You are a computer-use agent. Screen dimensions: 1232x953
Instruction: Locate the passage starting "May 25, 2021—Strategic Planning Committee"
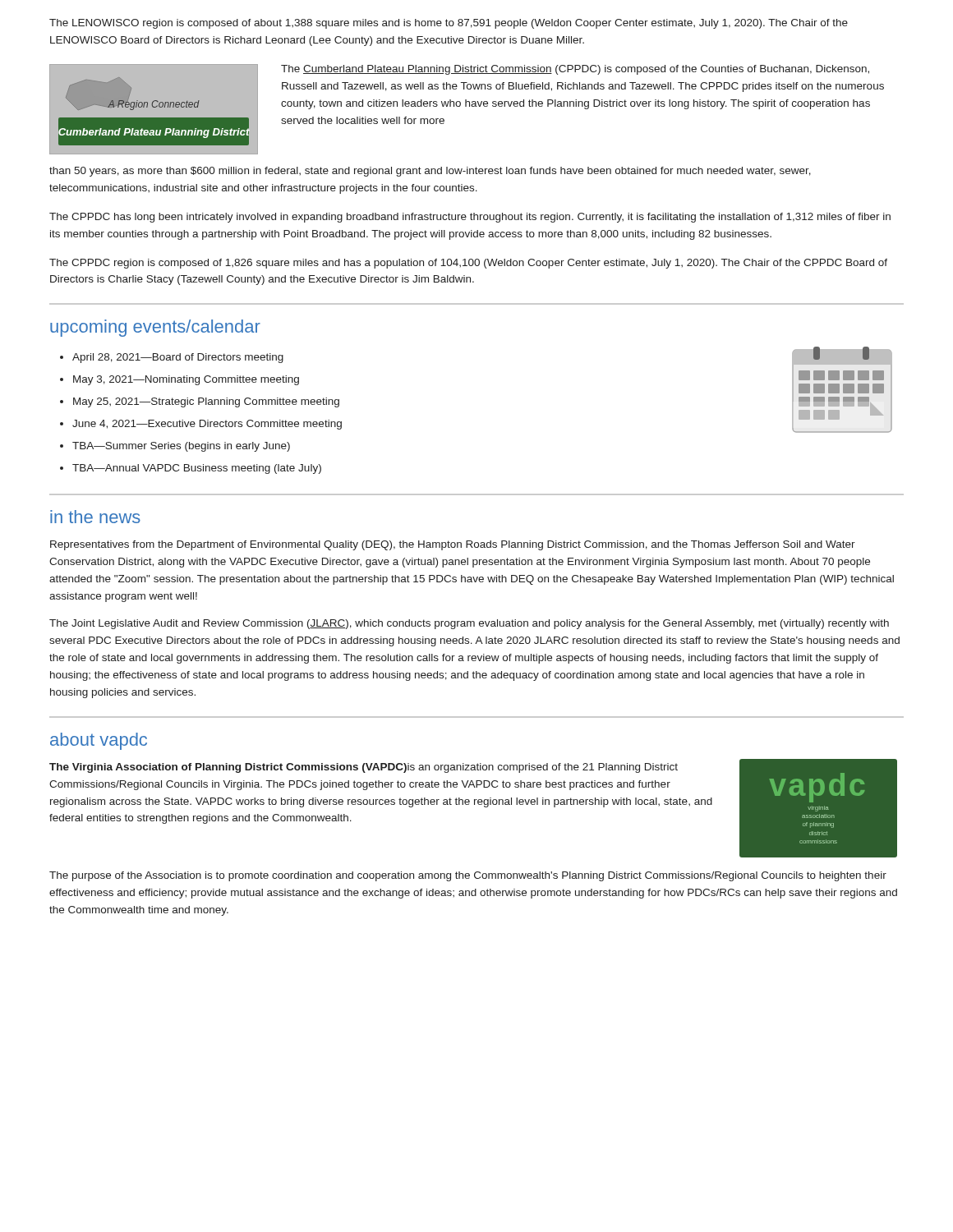click(x=206, y=402)
